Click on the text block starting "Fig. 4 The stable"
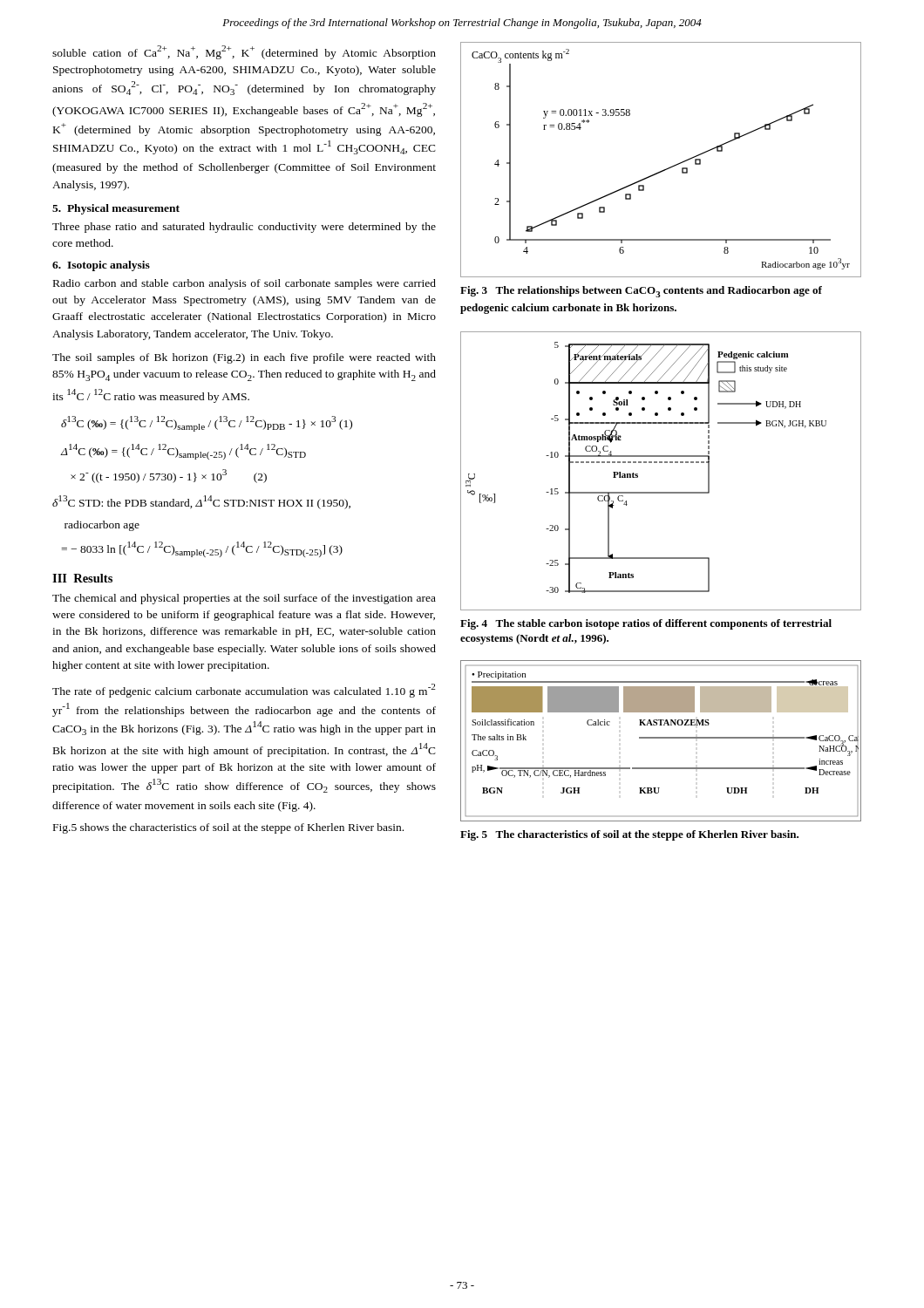The width and height of the screenshot is (924, 1308). click(646, 631)
